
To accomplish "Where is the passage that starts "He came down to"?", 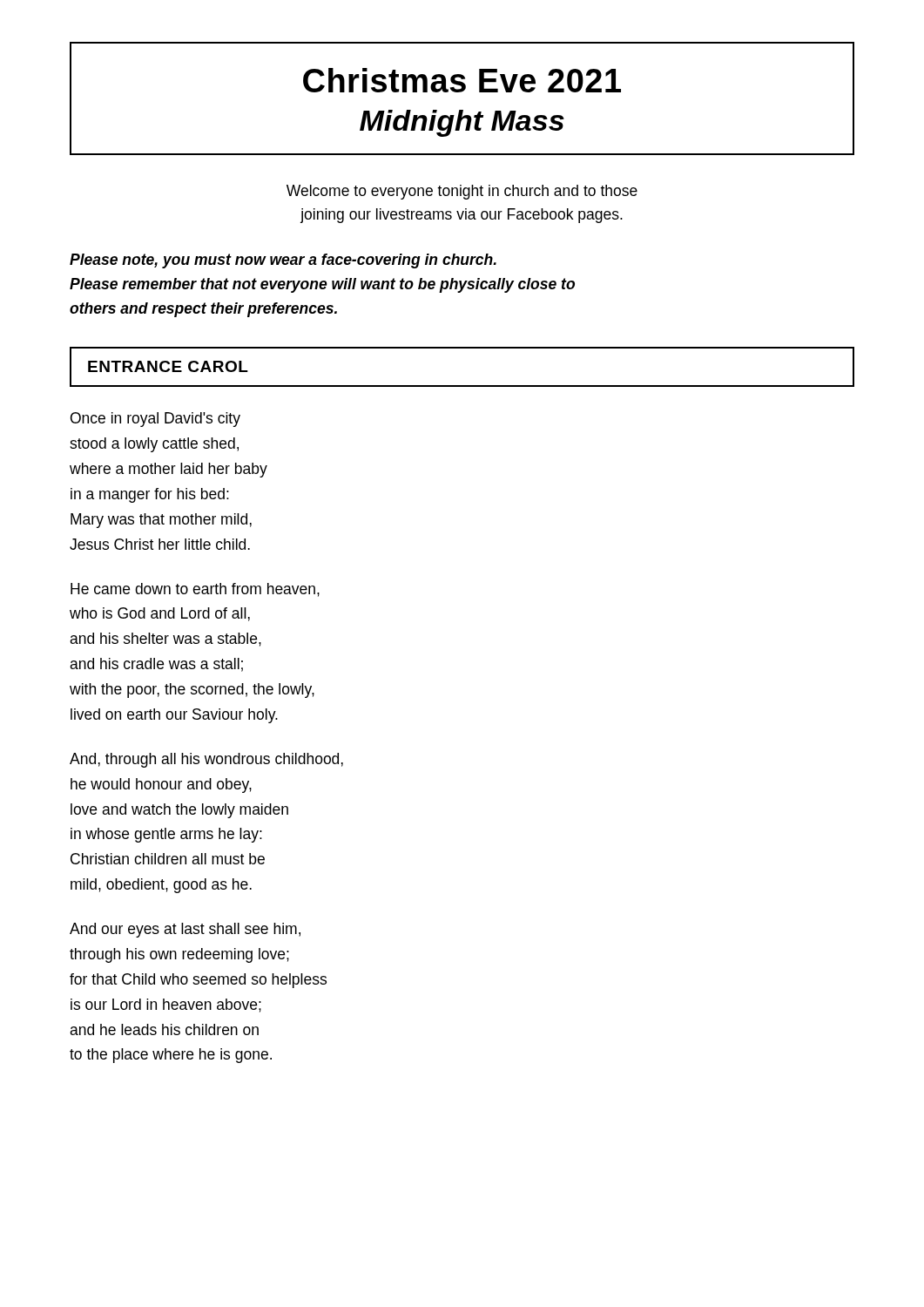I will tap(195, 590).
